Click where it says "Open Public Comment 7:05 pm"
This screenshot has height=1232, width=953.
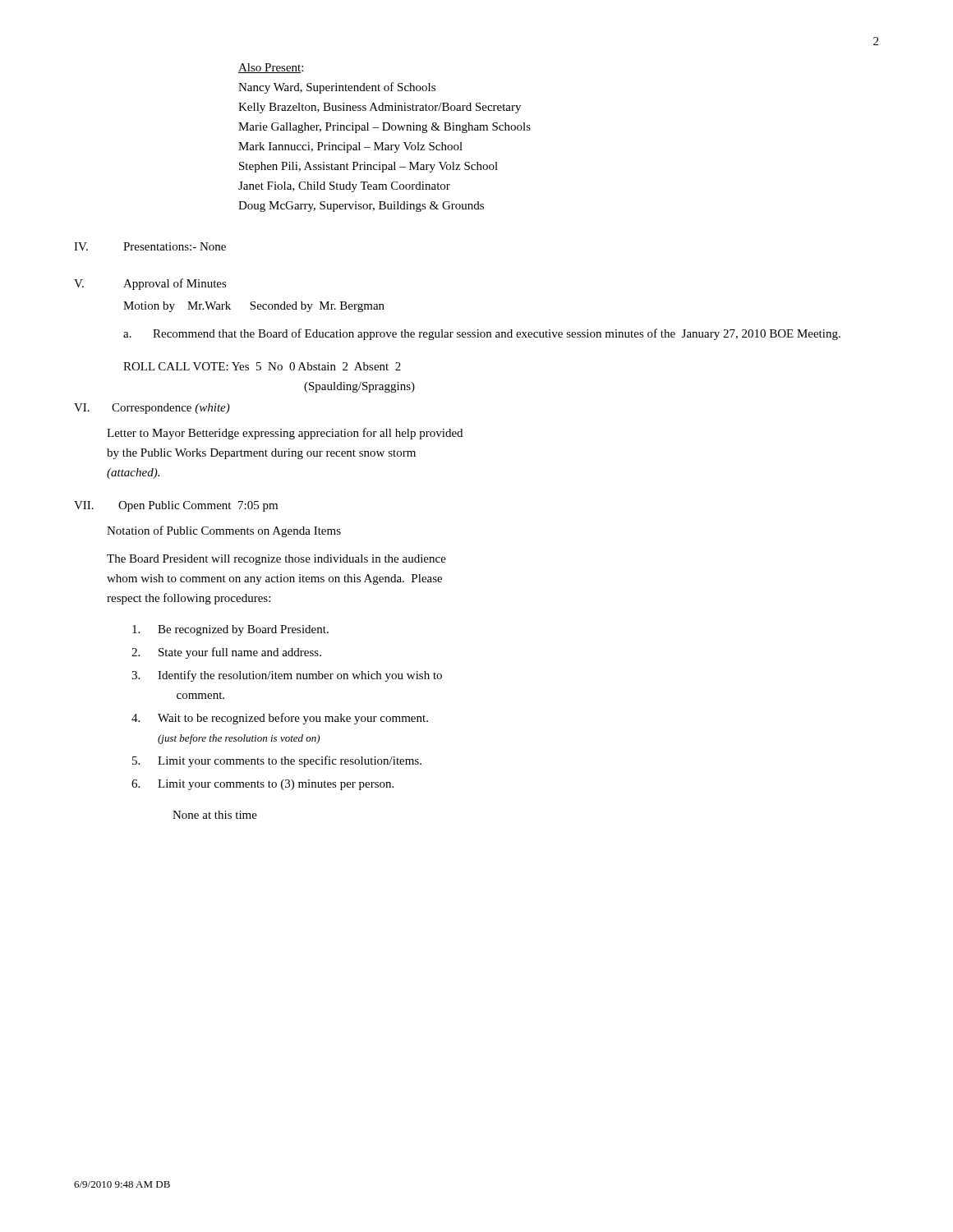[198, 505]
